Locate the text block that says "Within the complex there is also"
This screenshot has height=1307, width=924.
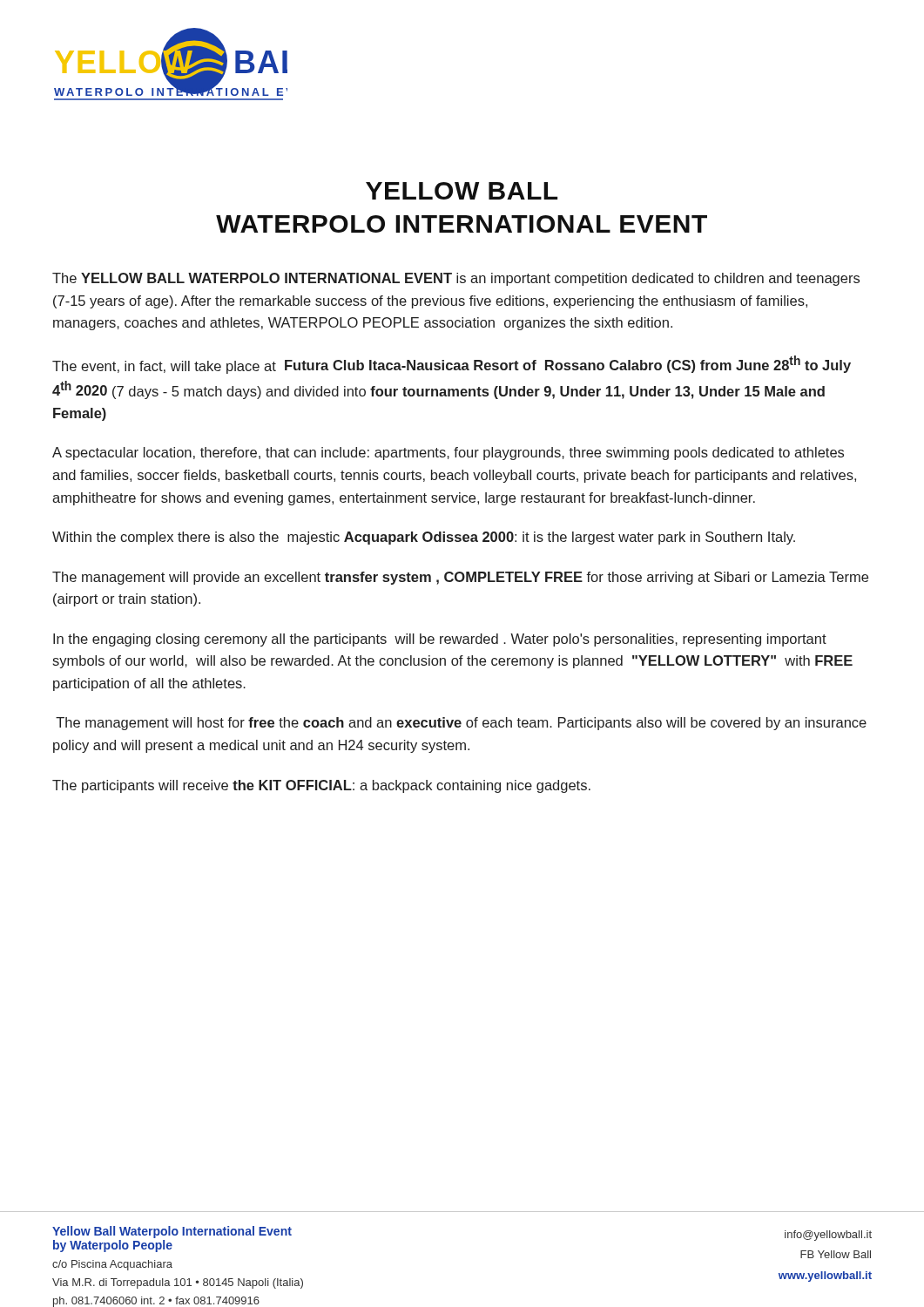click(x=462, y=538)
